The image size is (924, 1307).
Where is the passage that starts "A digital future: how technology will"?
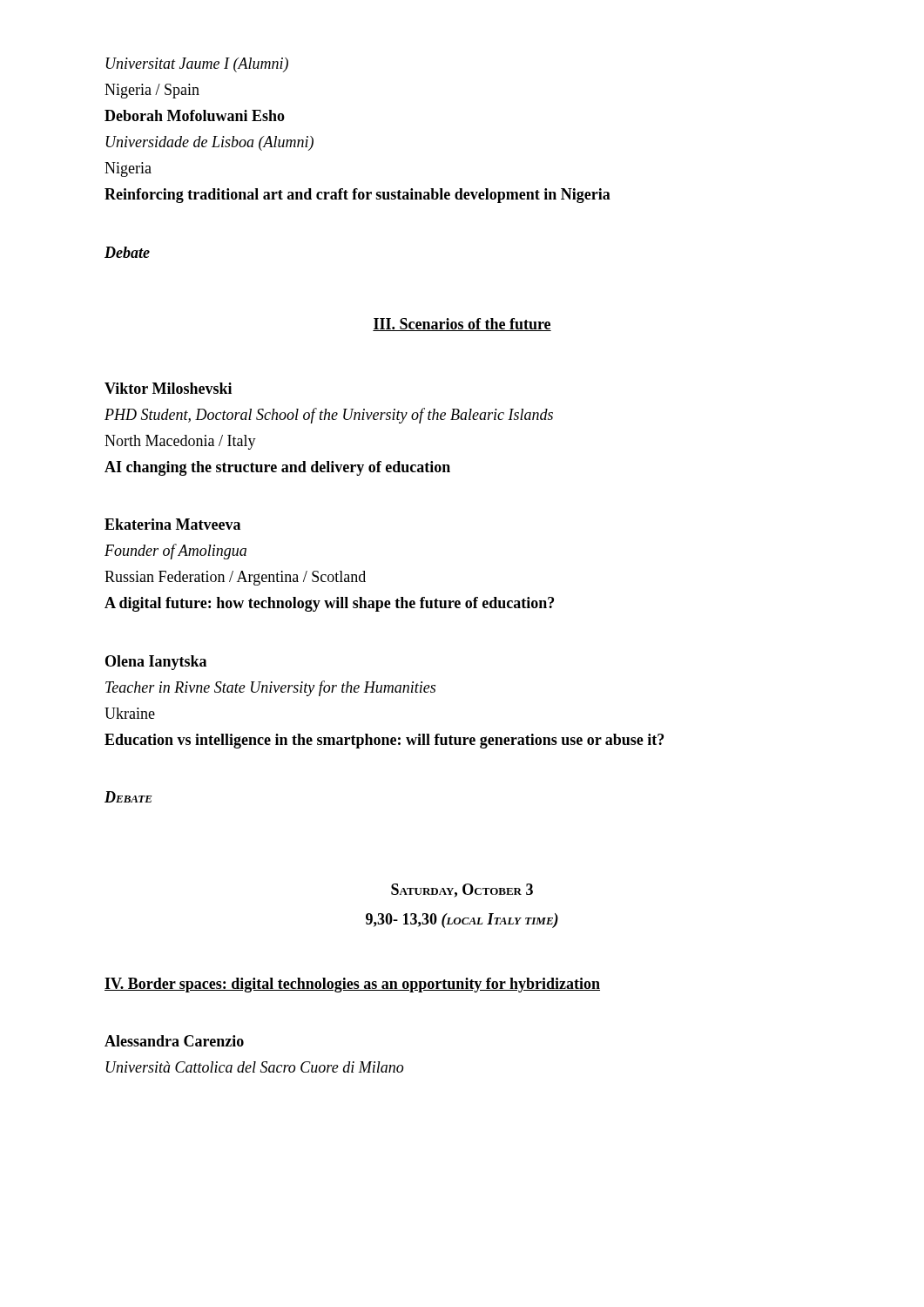(462, 603)
